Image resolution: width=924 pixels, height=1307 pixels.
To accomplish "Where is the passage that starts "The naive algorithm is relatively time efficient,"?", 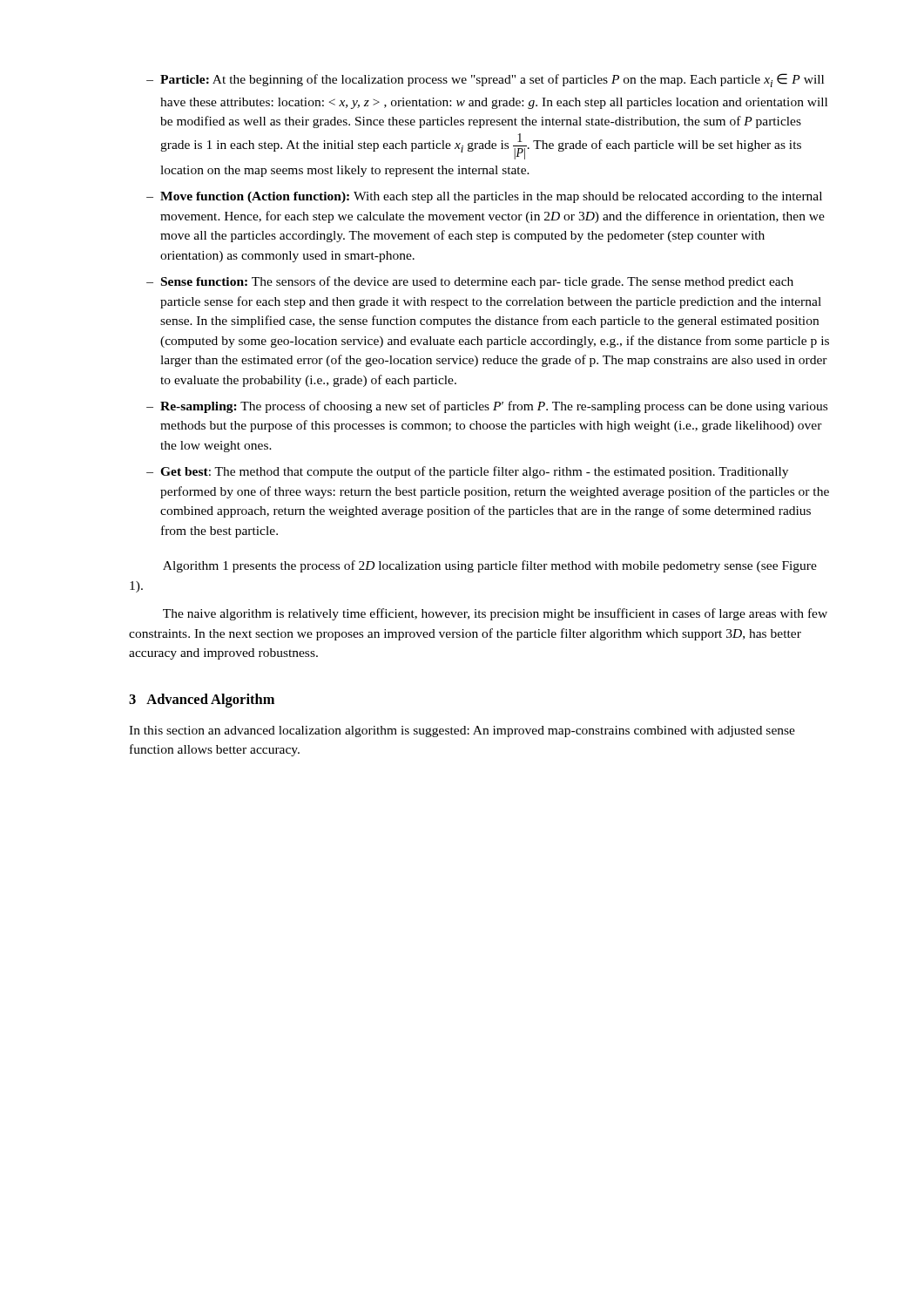I will click(x=478, y=633).
